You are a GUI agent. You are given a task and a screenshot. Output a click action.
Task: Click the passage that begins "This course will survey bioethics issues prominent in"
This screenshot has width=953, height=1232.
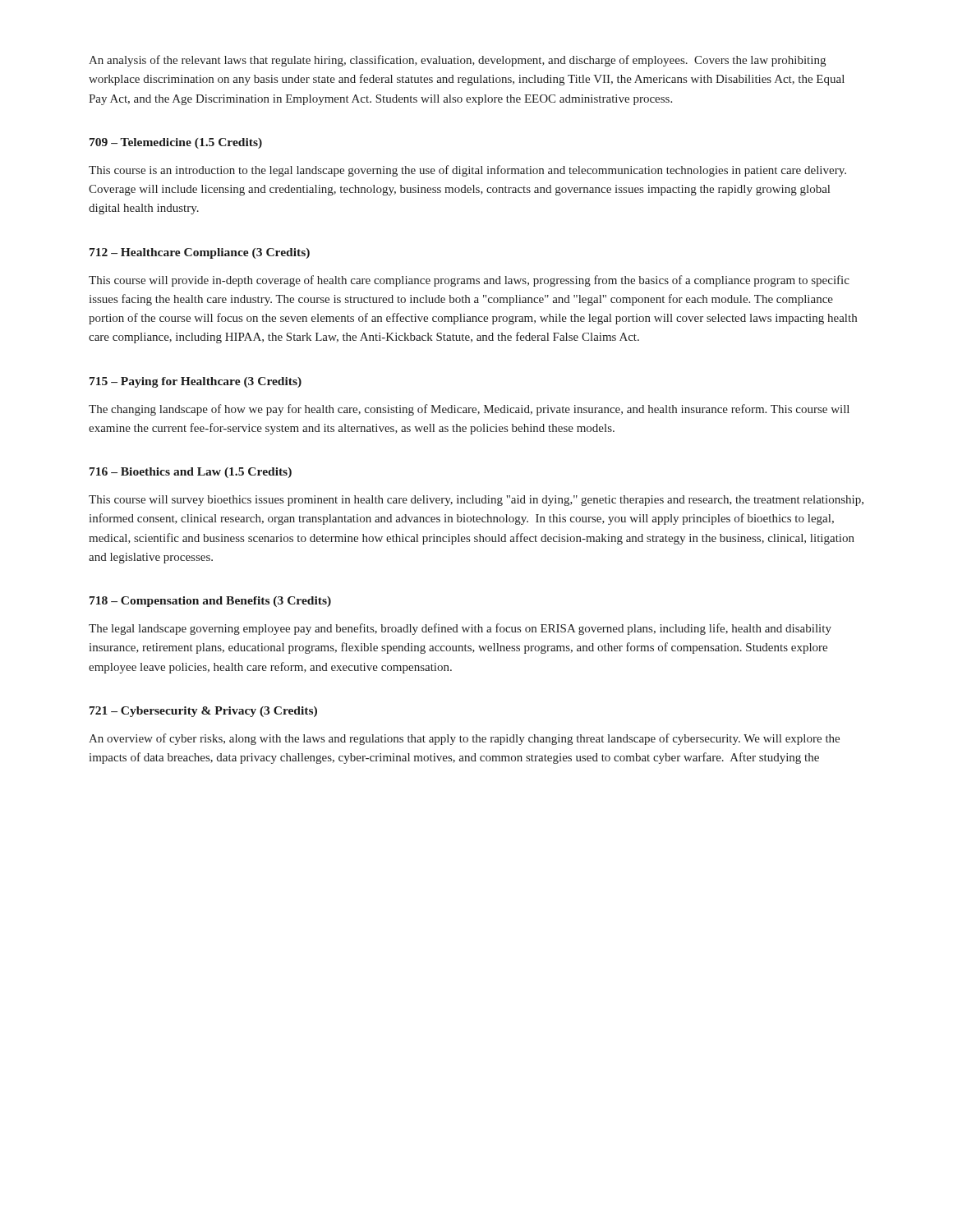click(476, 528)
